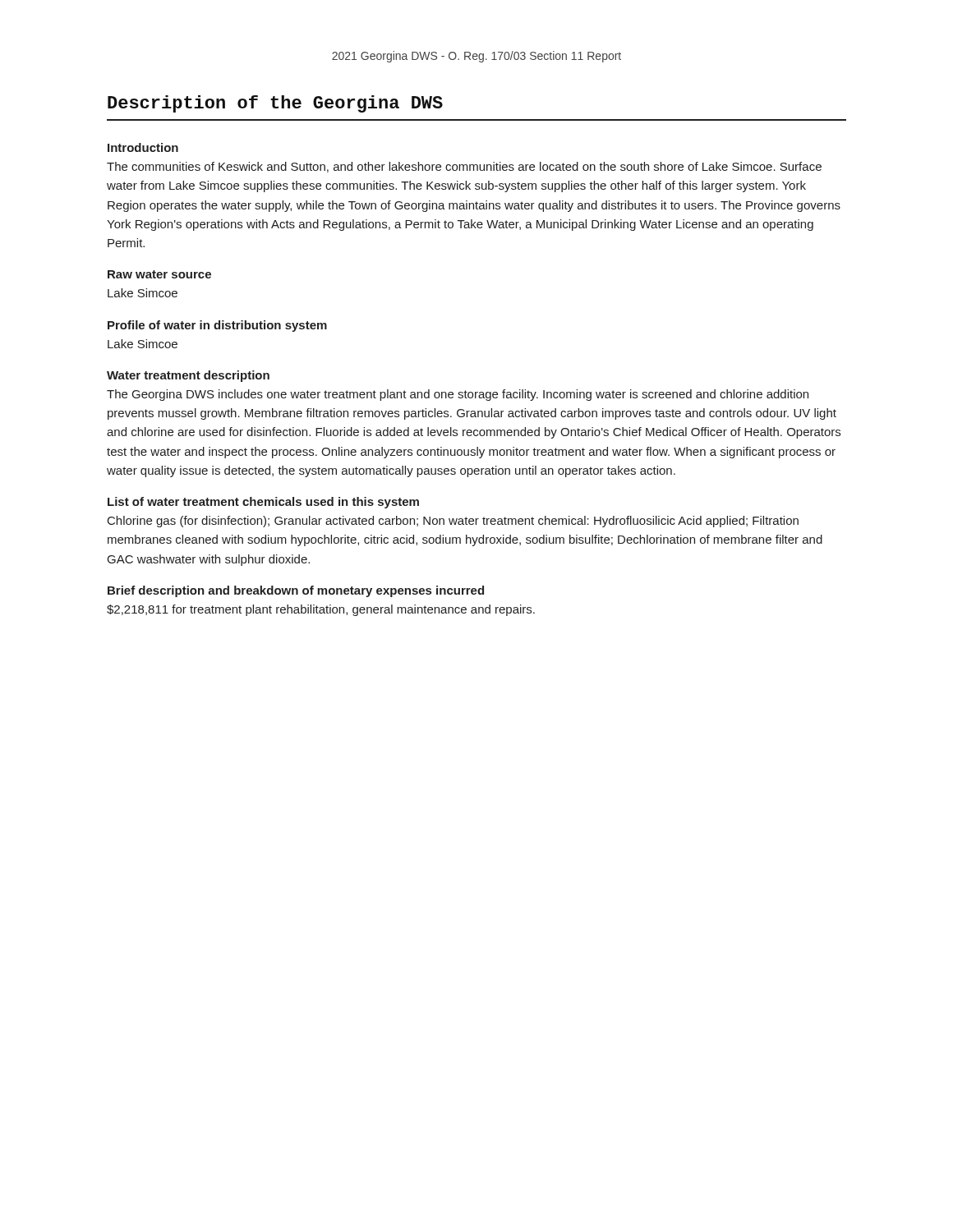
Task: Click on the section header that says "Introduction The communities of Keswick and Sutton, and"
Action: pos(476,196)
